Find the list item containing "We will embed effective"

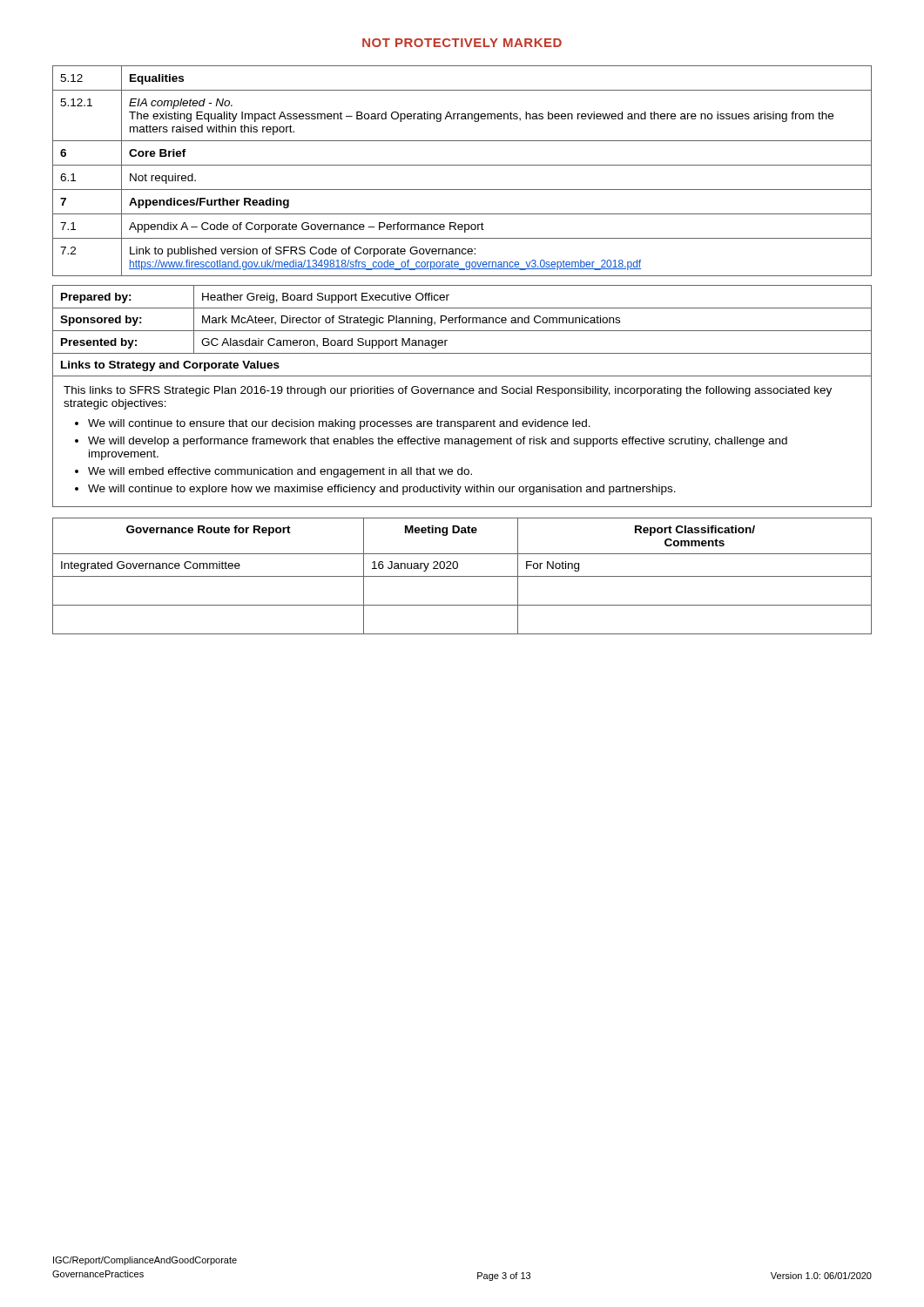tap(281, 471)
